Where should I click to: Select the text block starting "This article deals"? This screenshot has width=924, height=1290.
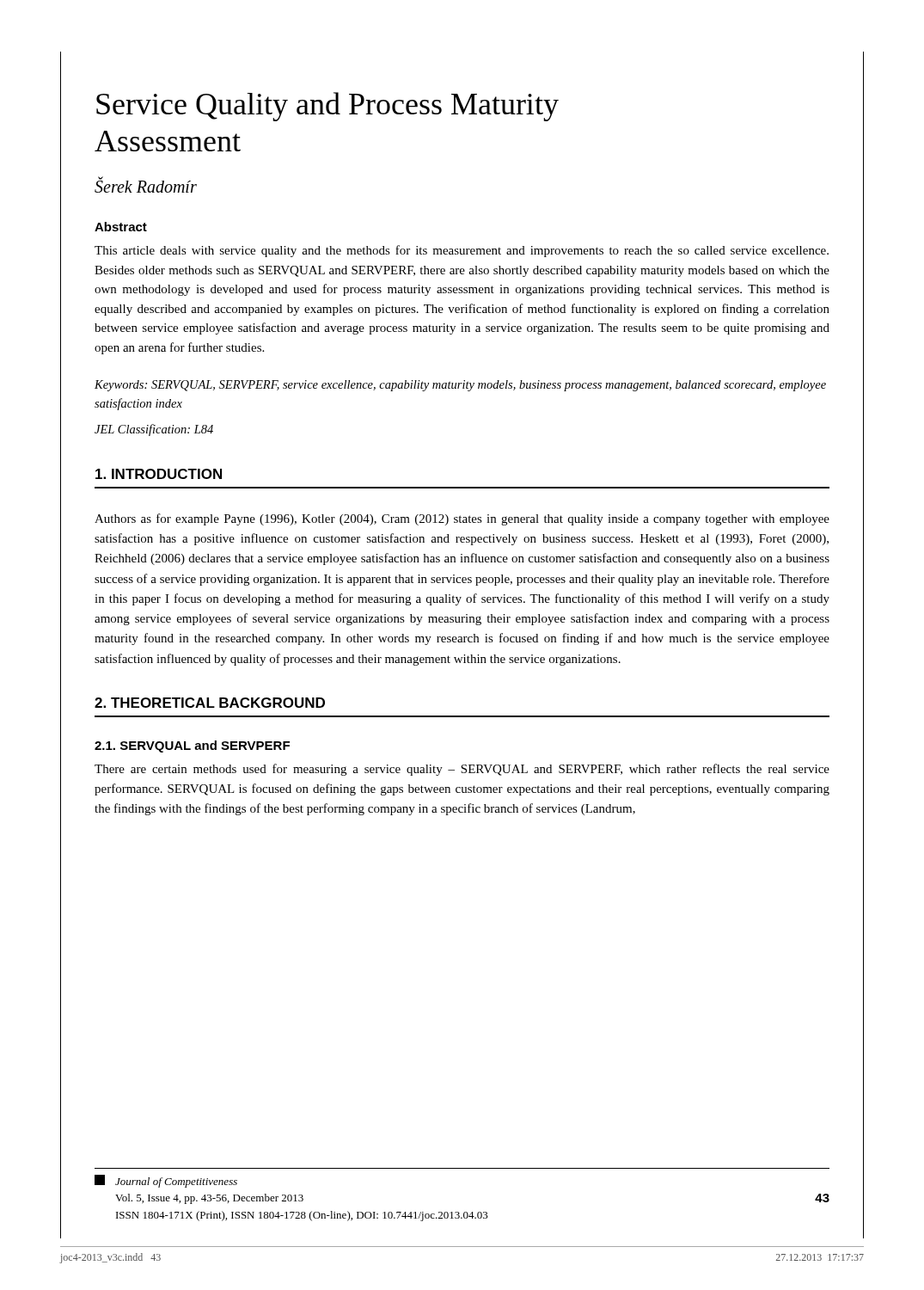pyautogui.click(x=462, y=299)
